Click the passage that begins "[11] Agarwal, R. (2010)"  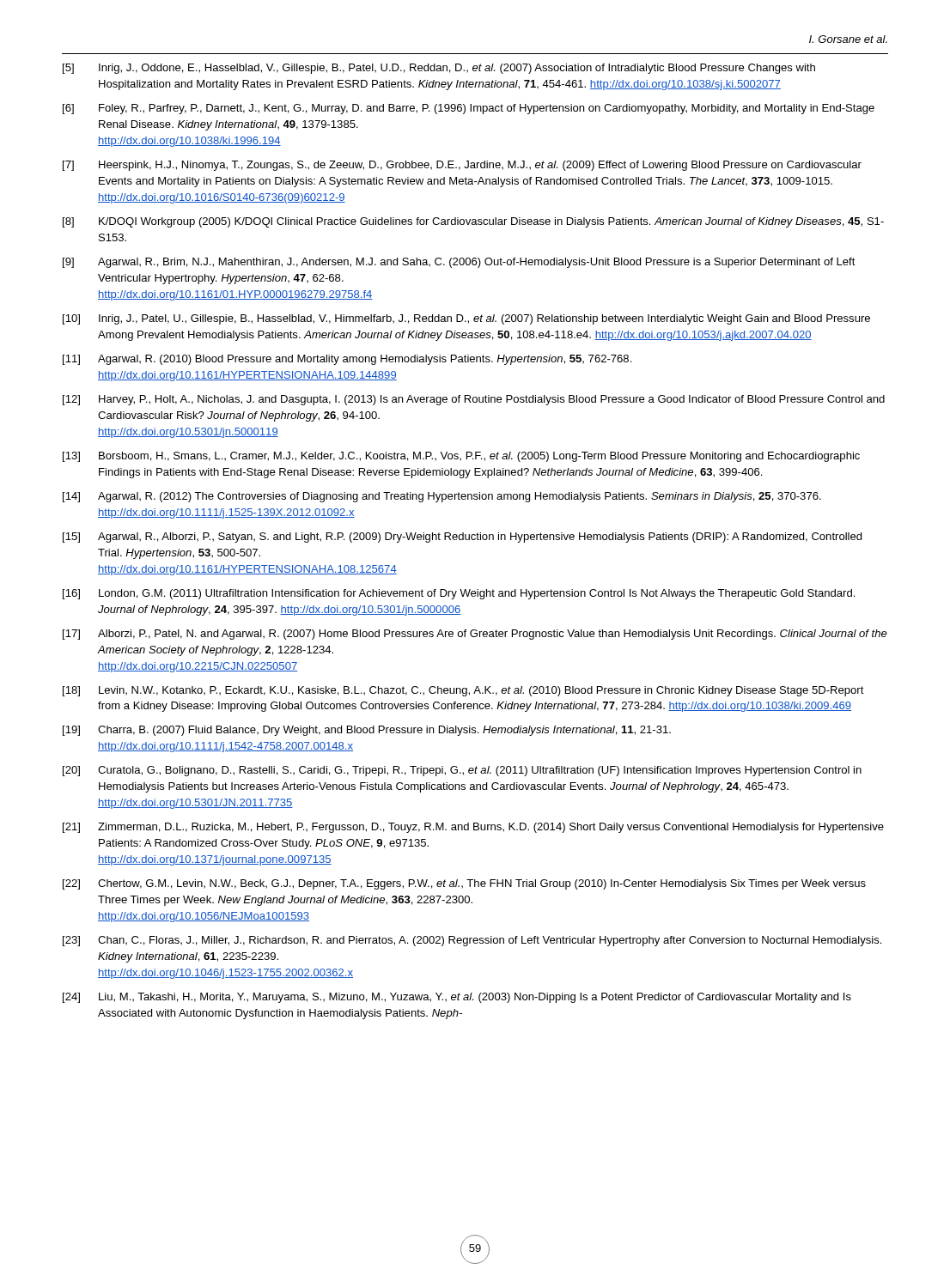[x=475, y=367]
